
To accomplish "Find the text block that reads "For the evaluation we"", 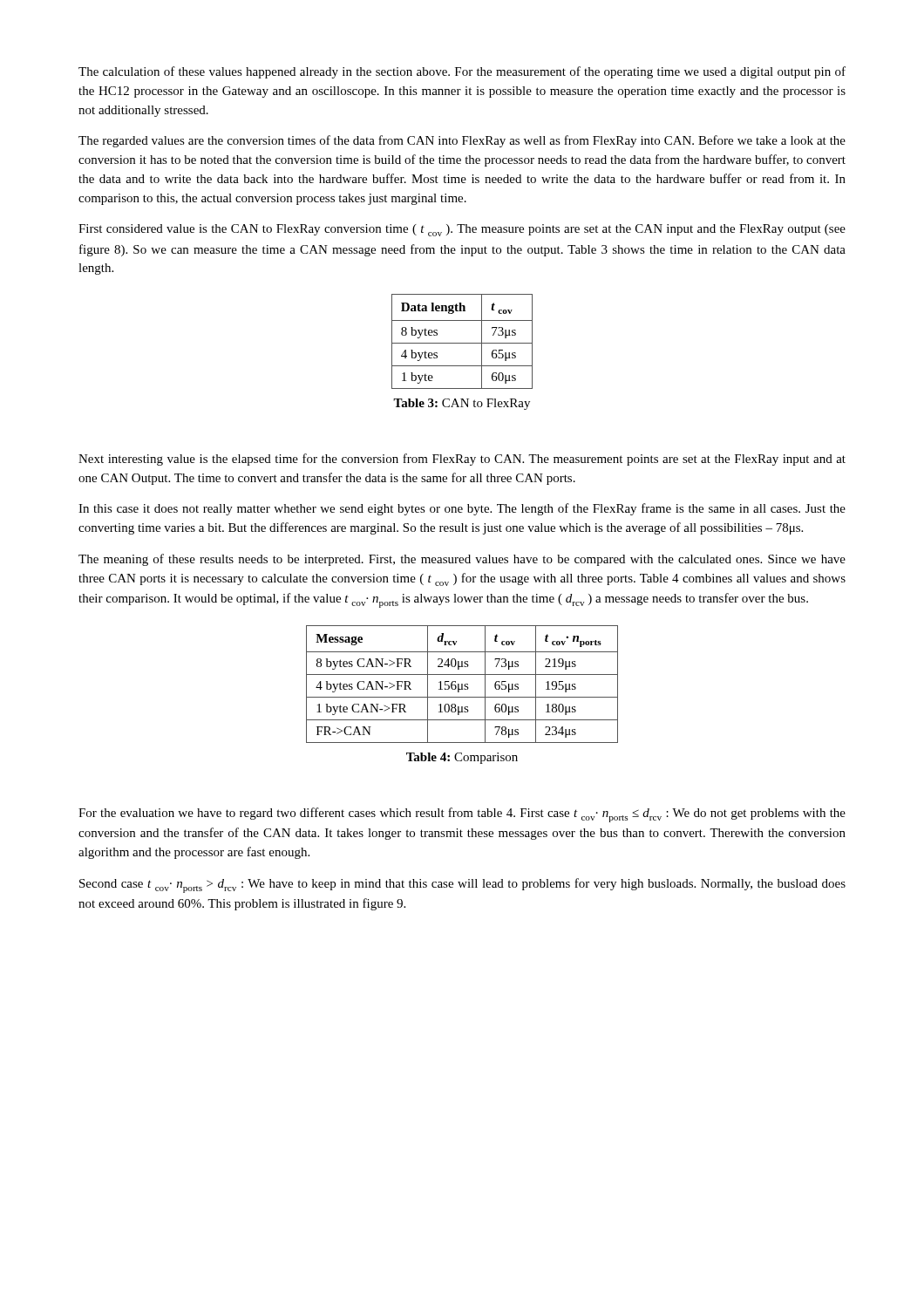I will click(462, 833).
